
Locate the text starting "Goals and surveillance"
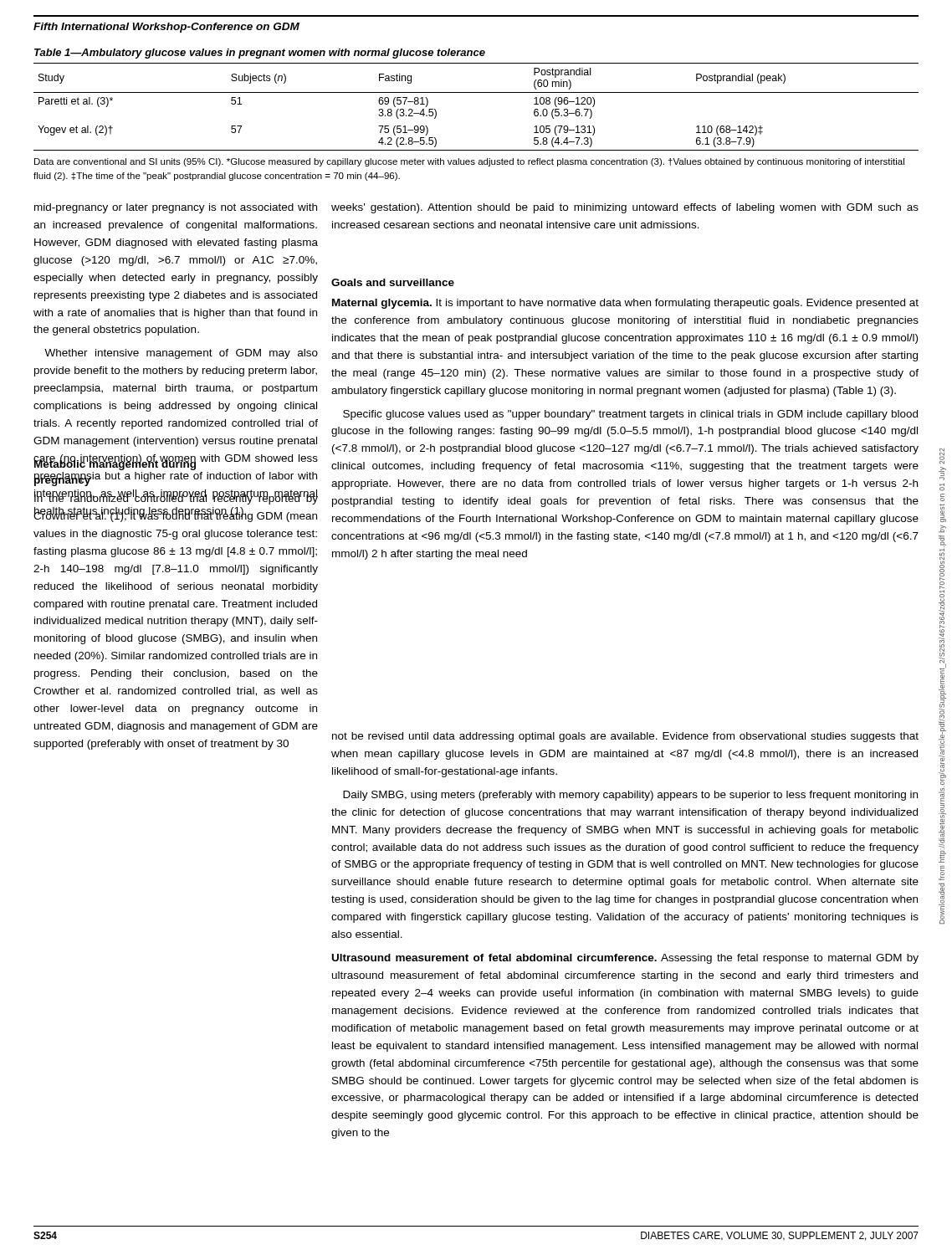393,282
